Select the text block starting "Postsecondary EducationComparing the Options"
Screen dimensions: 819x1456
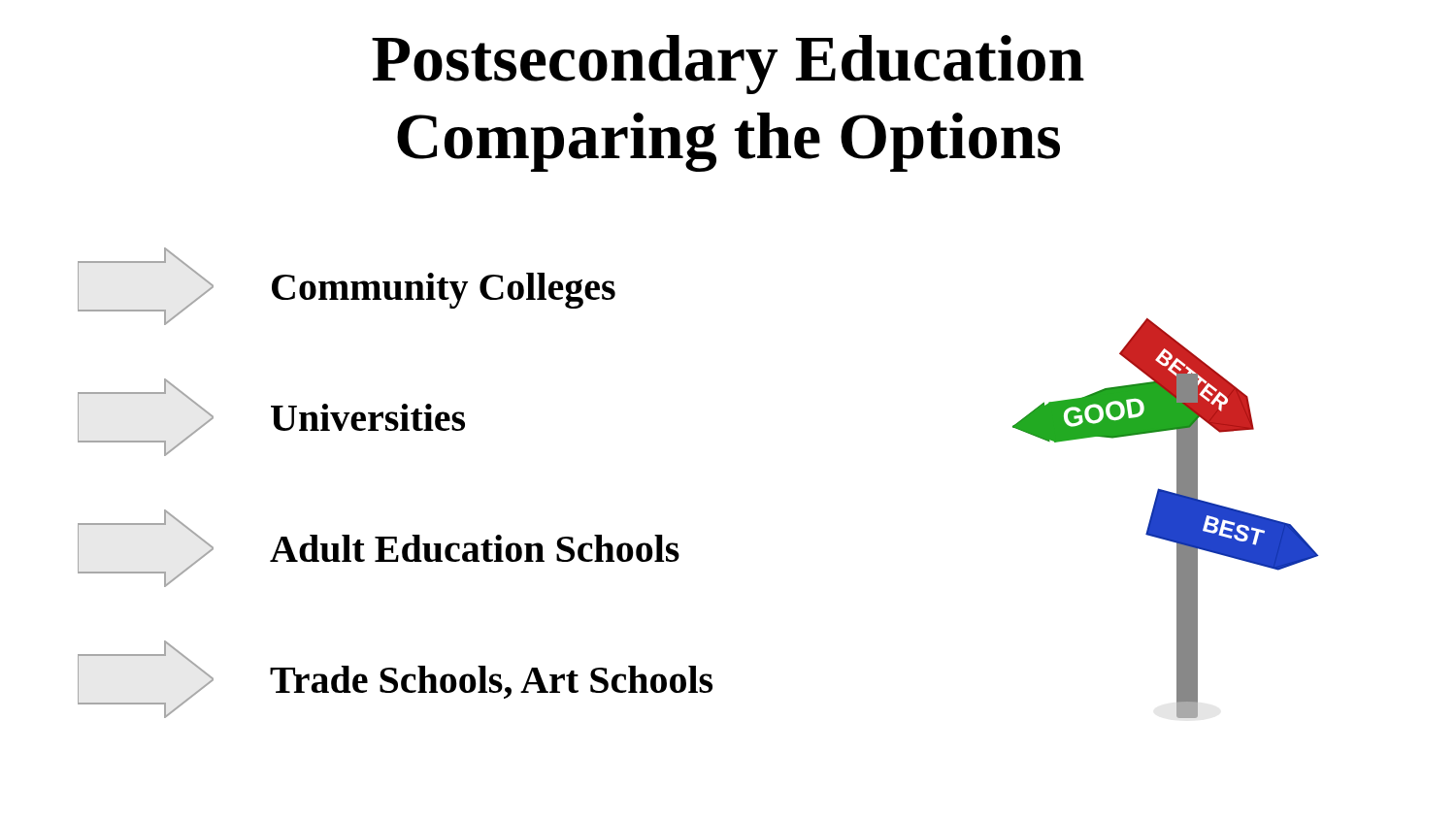[728, 97]
